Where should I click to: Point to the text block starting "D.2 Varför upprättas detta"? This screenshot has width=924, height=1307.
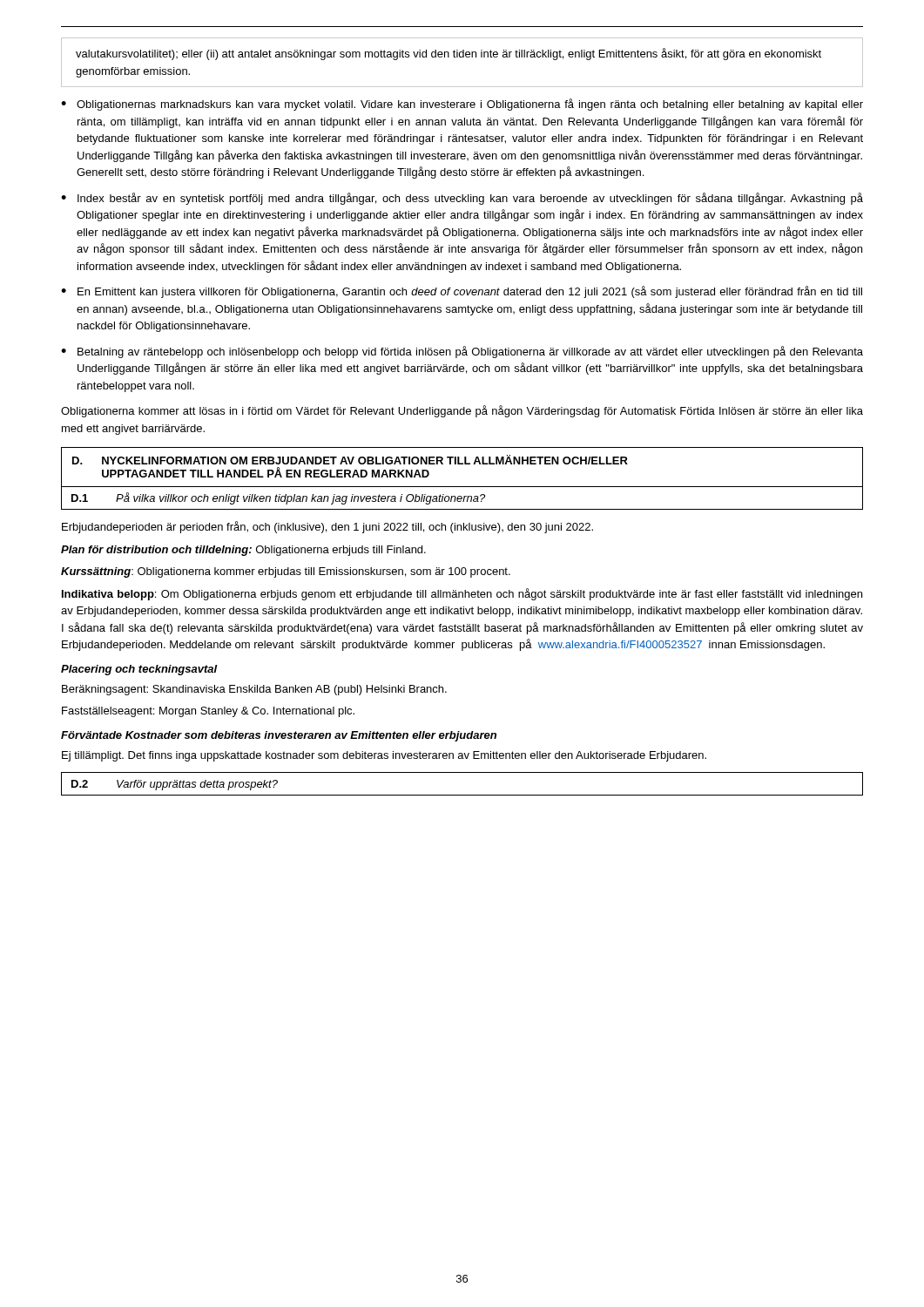(x=462, y=784)
